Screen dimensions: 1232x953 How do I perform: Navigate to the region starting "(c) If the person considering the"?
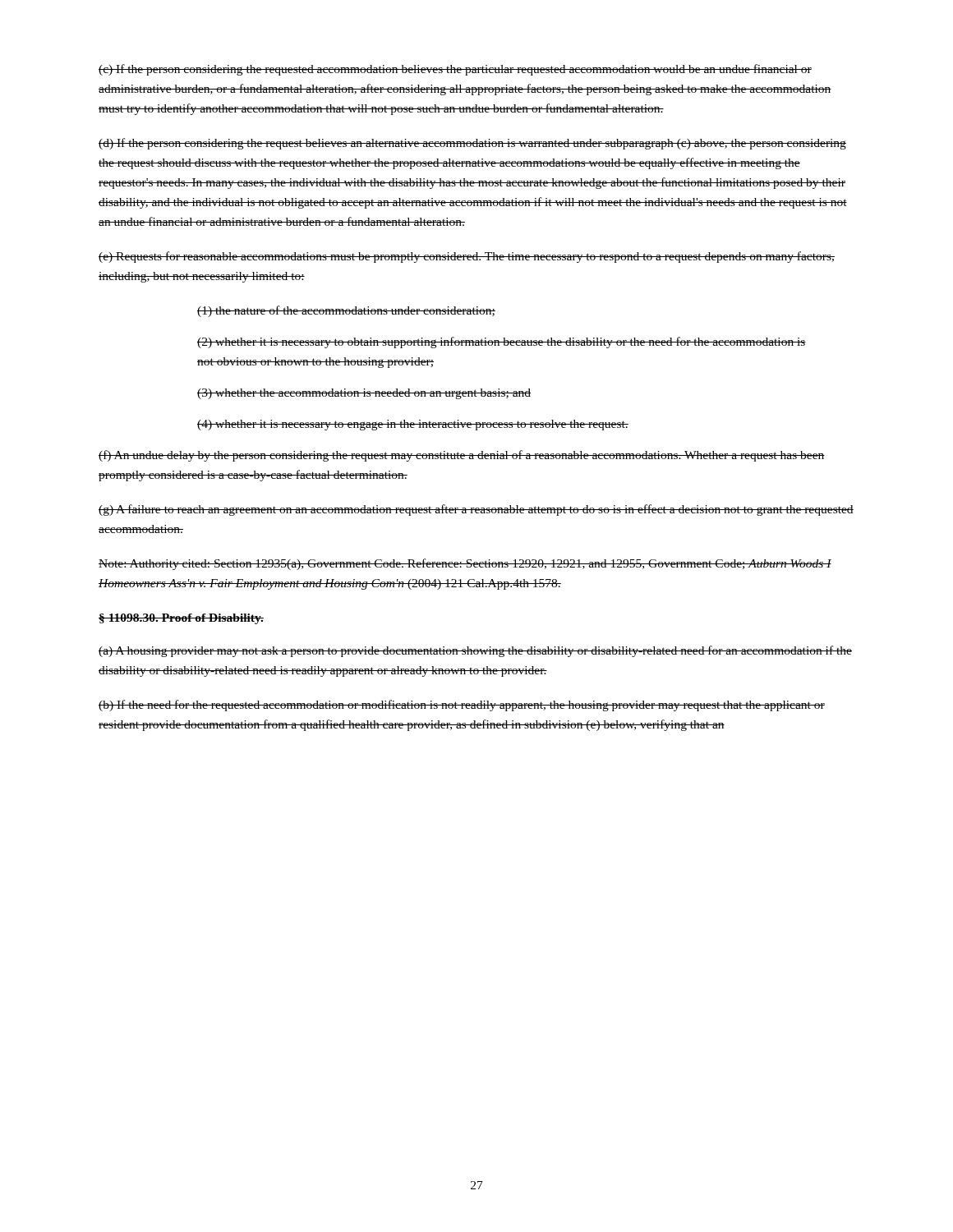[465, 88]
